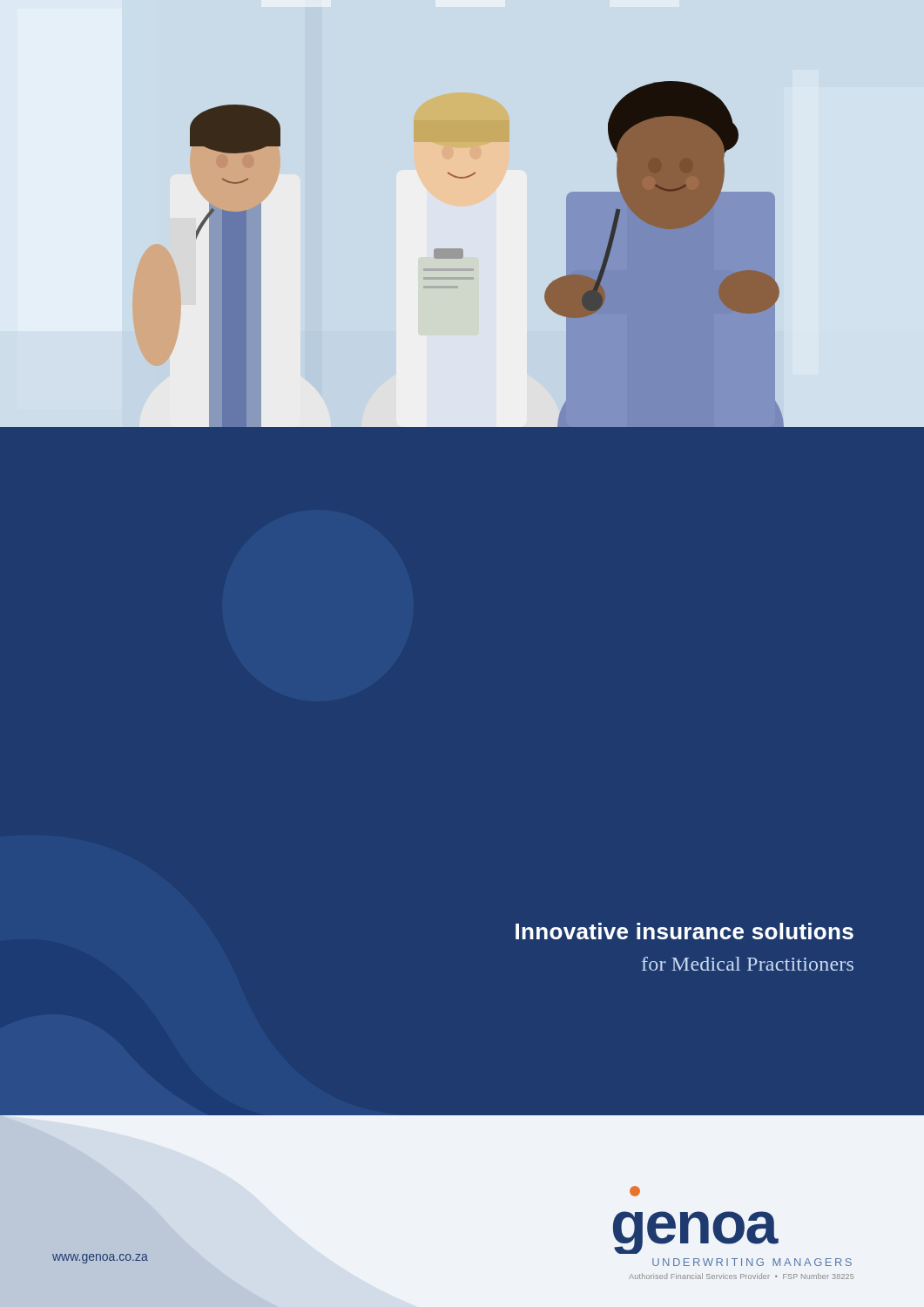Find the logo
Image resolution: width=924 pixels, height=1307 pixels.
pos(732,1233)
